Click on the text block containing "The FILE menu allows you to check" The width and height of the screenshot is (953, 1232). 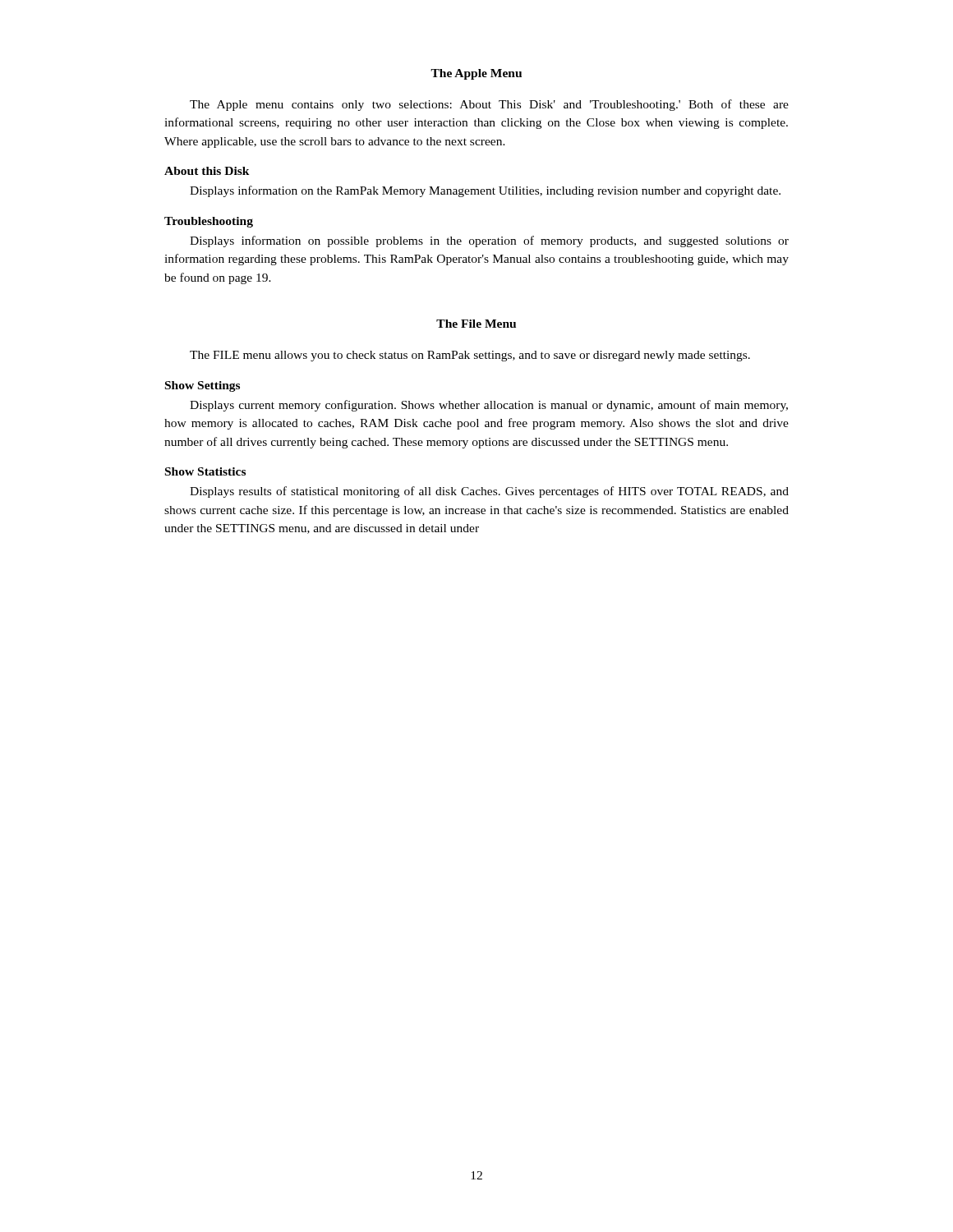(x=470, y=355)
